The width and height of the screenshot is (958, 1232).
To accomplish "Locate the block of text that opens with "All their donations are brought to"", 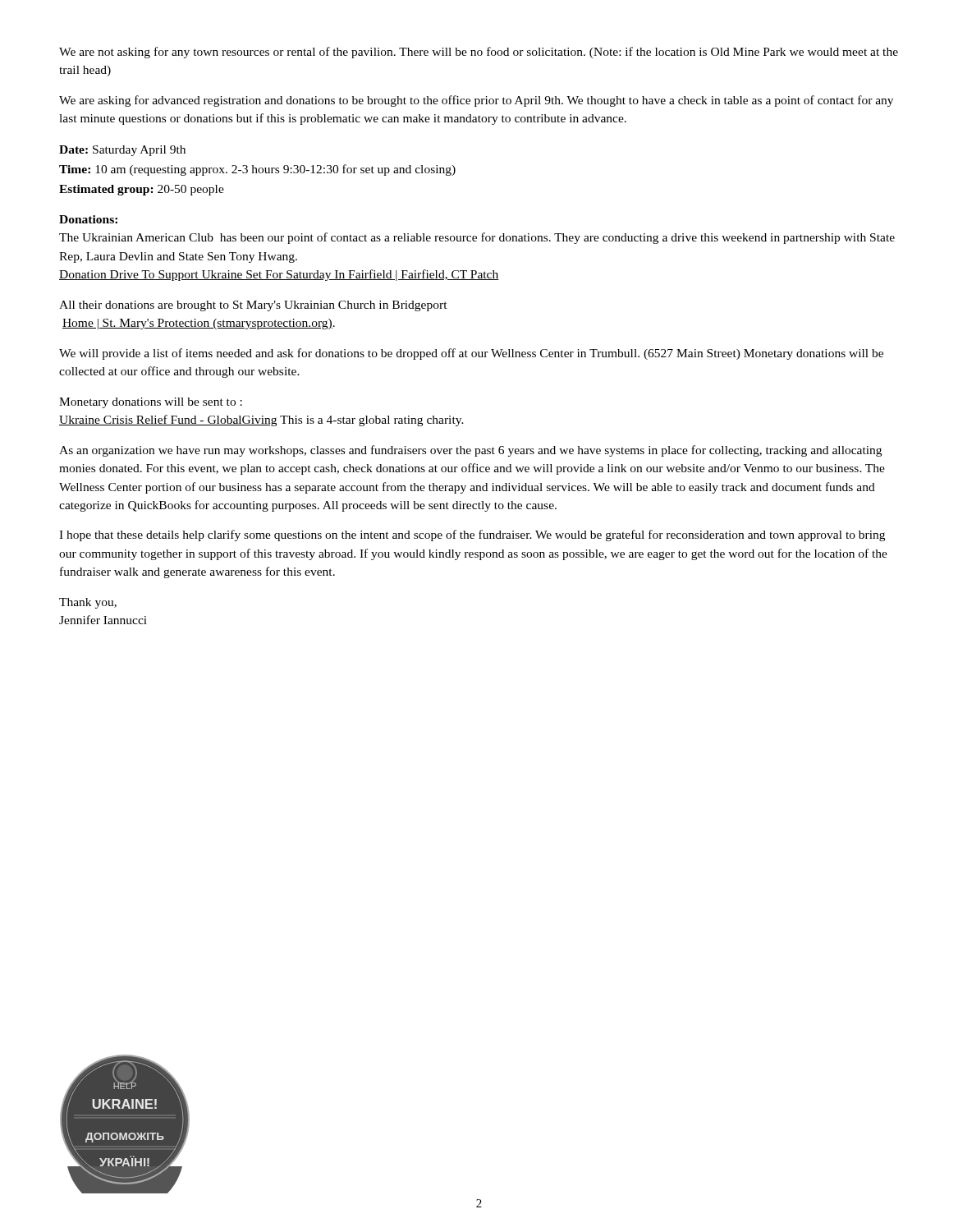I will coord(253,306).
